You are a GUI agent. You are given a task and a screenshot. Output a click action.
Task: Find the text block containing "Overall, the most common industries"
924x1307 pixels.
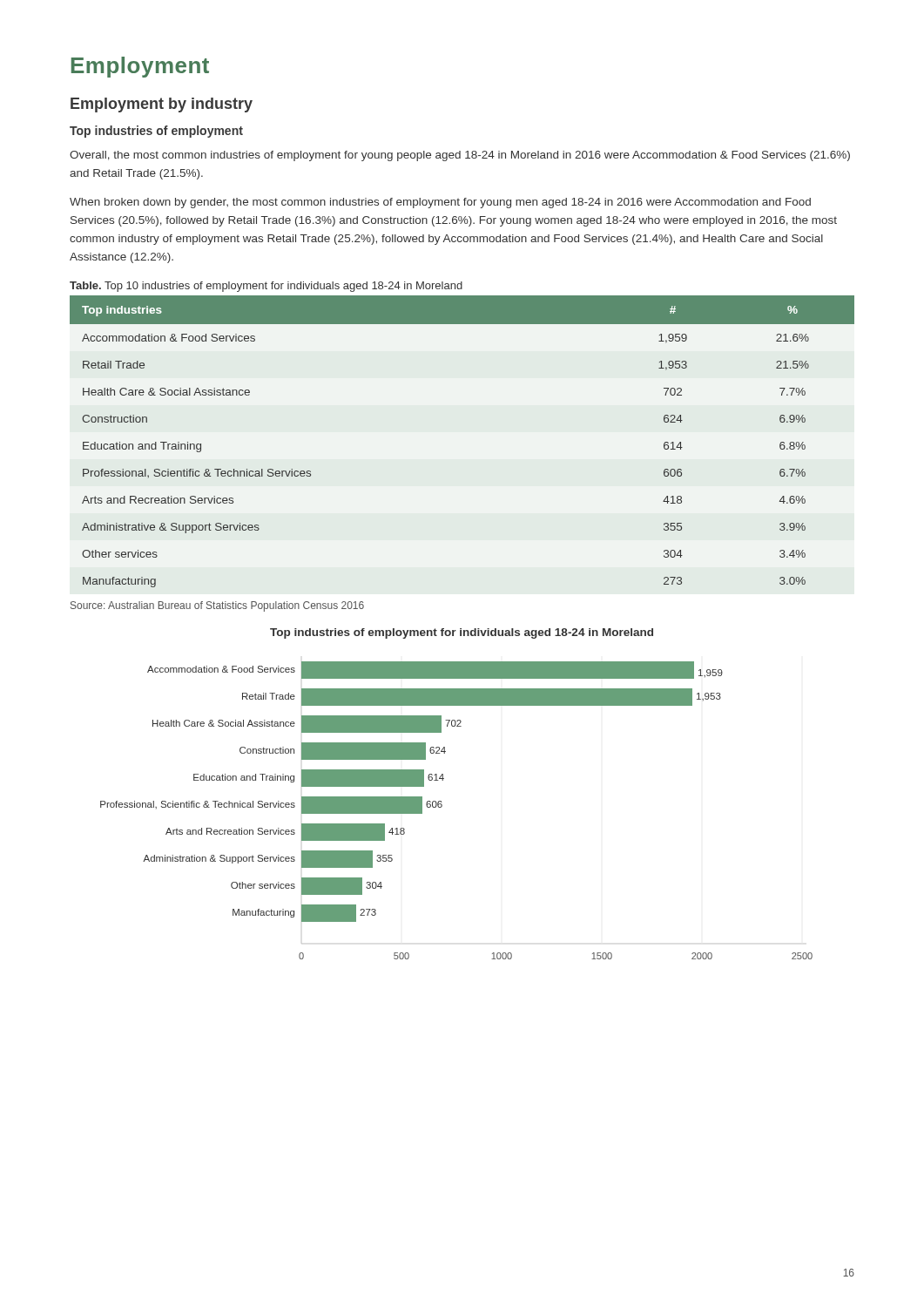pyautogui.click(x=462, y=165)
